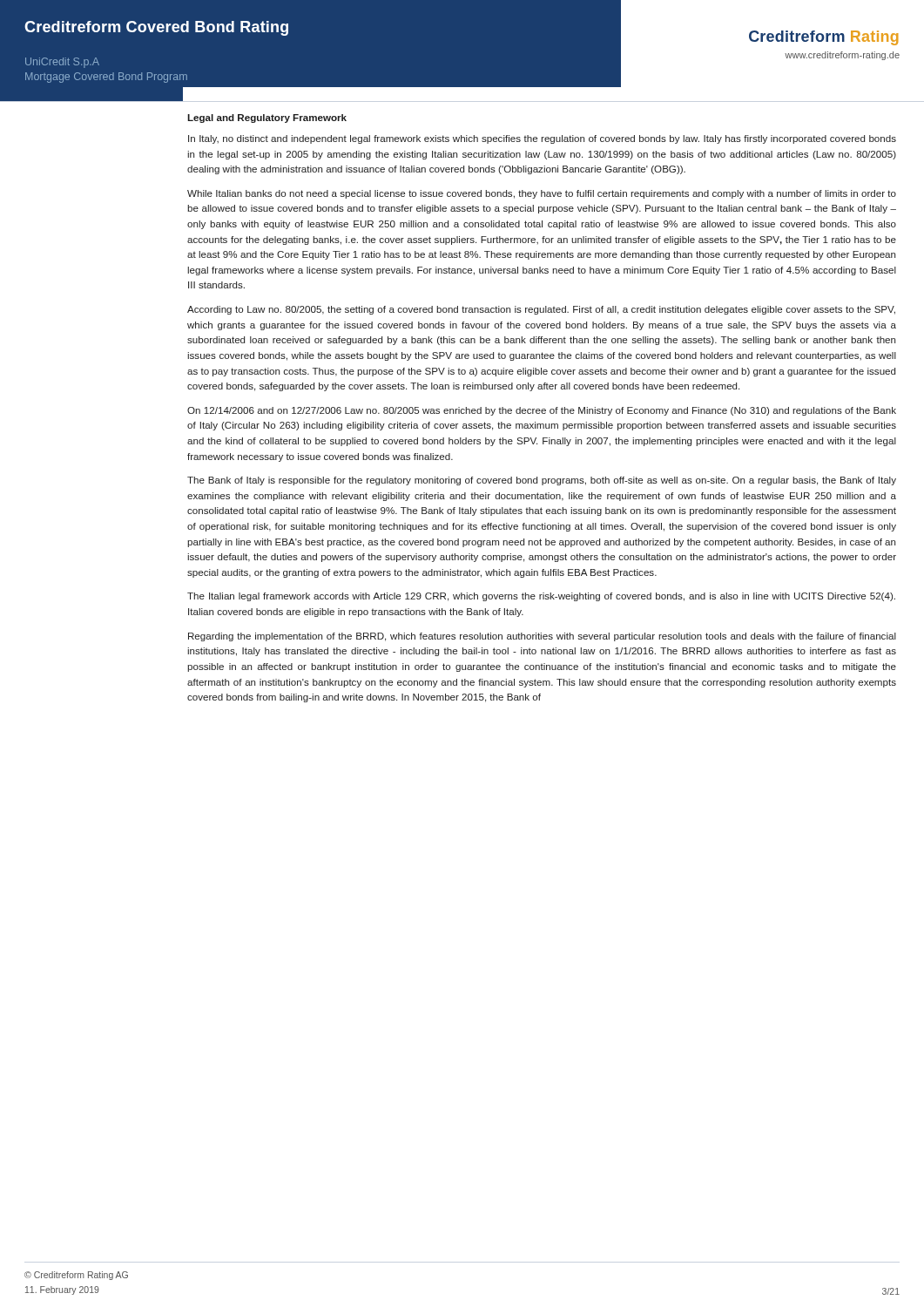The width and height of the screenshot is (924, 1307).
Task: Find the text block that says "While Italian banks do not"
Action: point(542,239)
